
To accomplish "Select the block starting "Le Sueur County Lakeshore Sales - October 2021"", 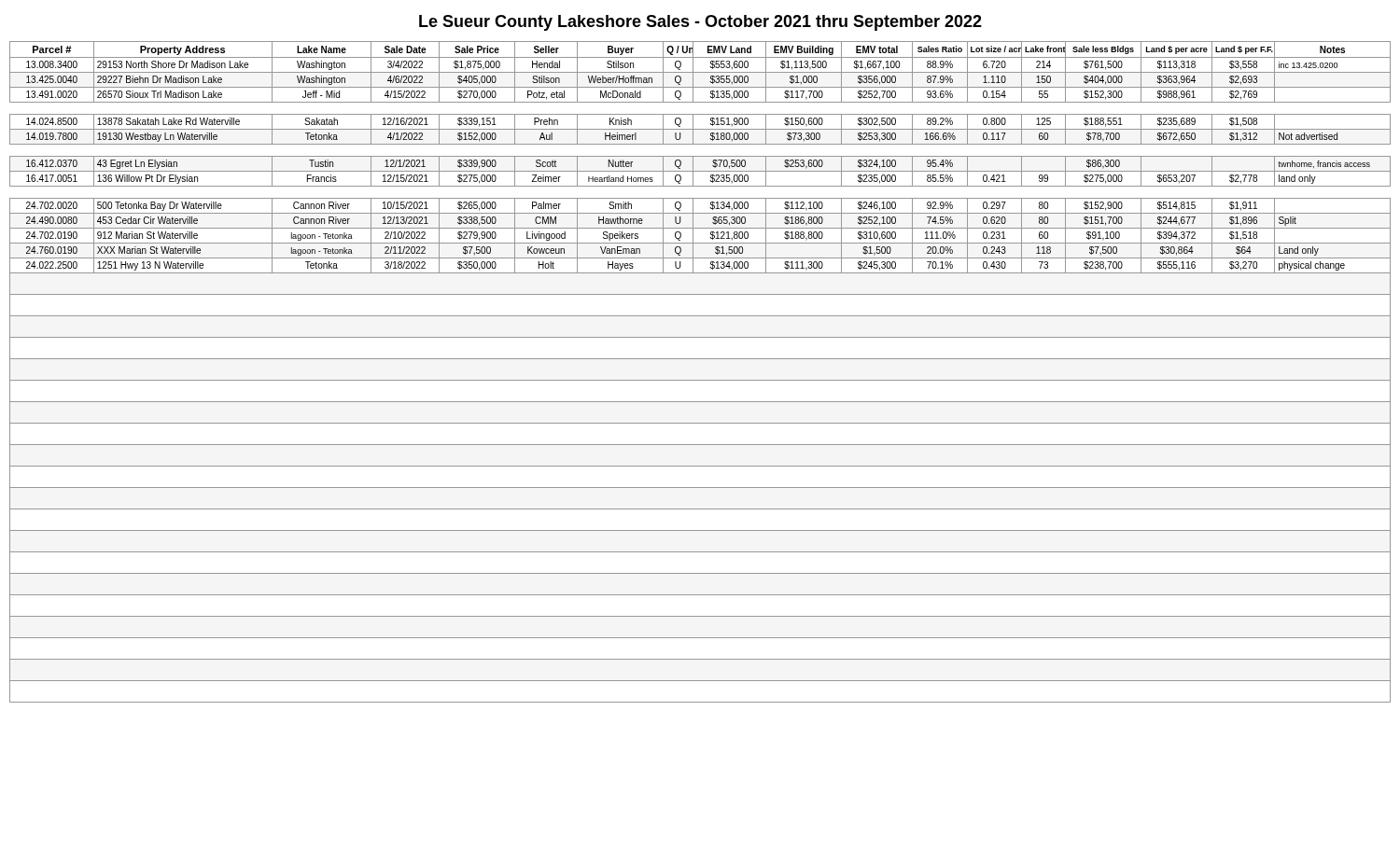I will [x=700, y=22].
